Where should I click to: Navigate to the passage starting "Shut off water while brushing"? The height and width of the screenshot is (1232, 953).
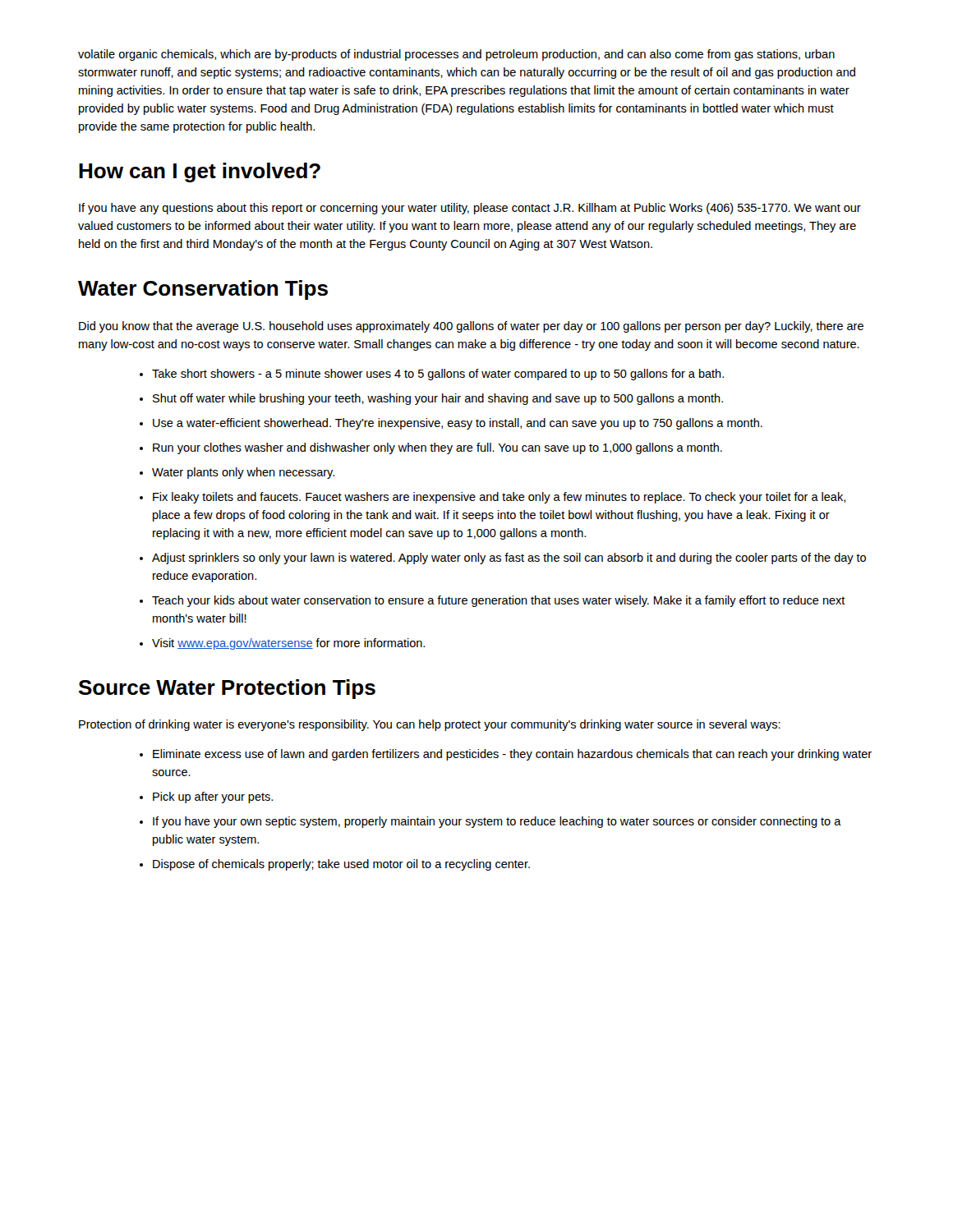438,398
